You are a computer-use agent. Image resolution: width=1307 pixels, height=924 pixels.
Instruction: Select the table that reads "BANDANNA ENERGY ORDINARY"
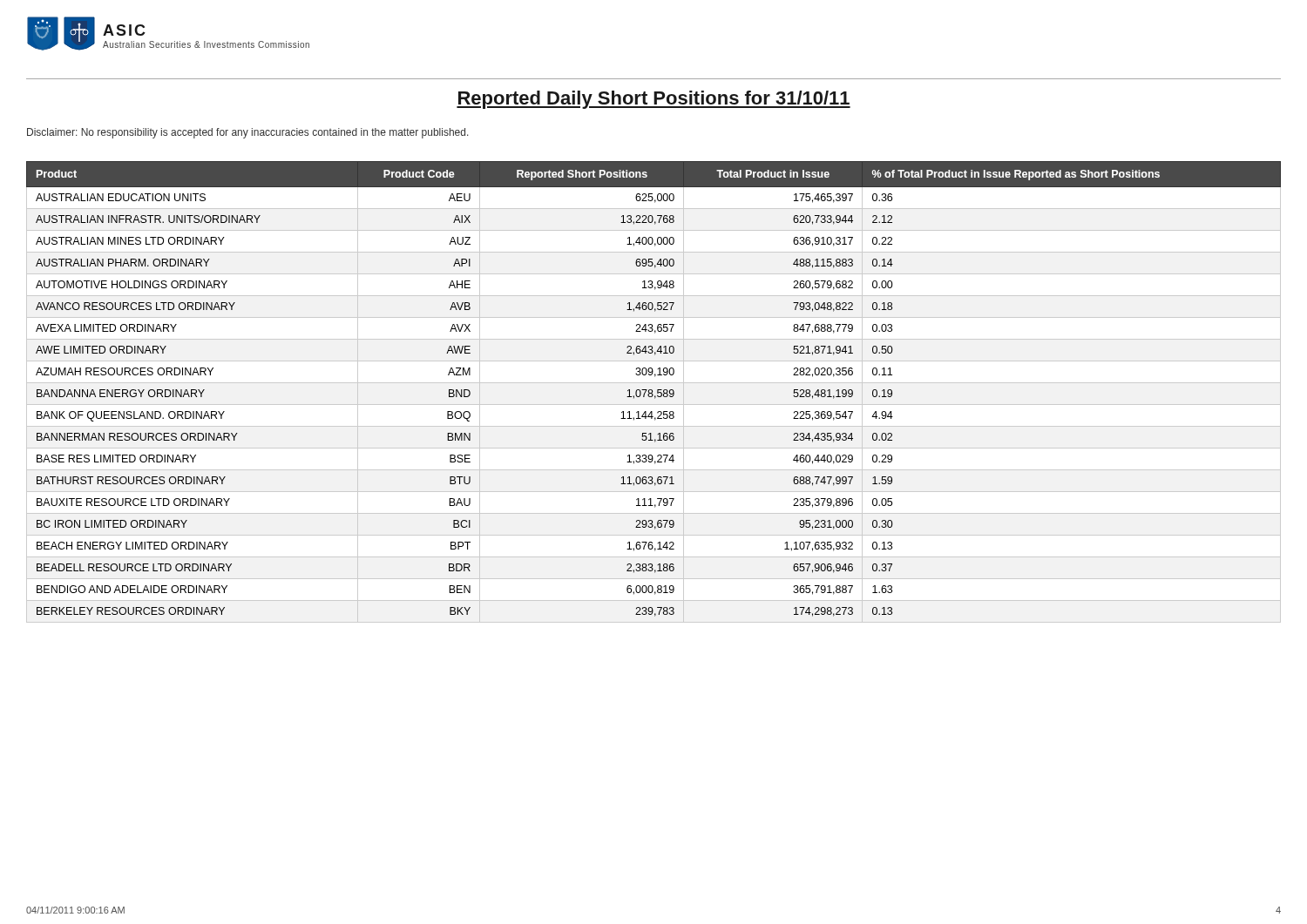(x=654, y=525)
